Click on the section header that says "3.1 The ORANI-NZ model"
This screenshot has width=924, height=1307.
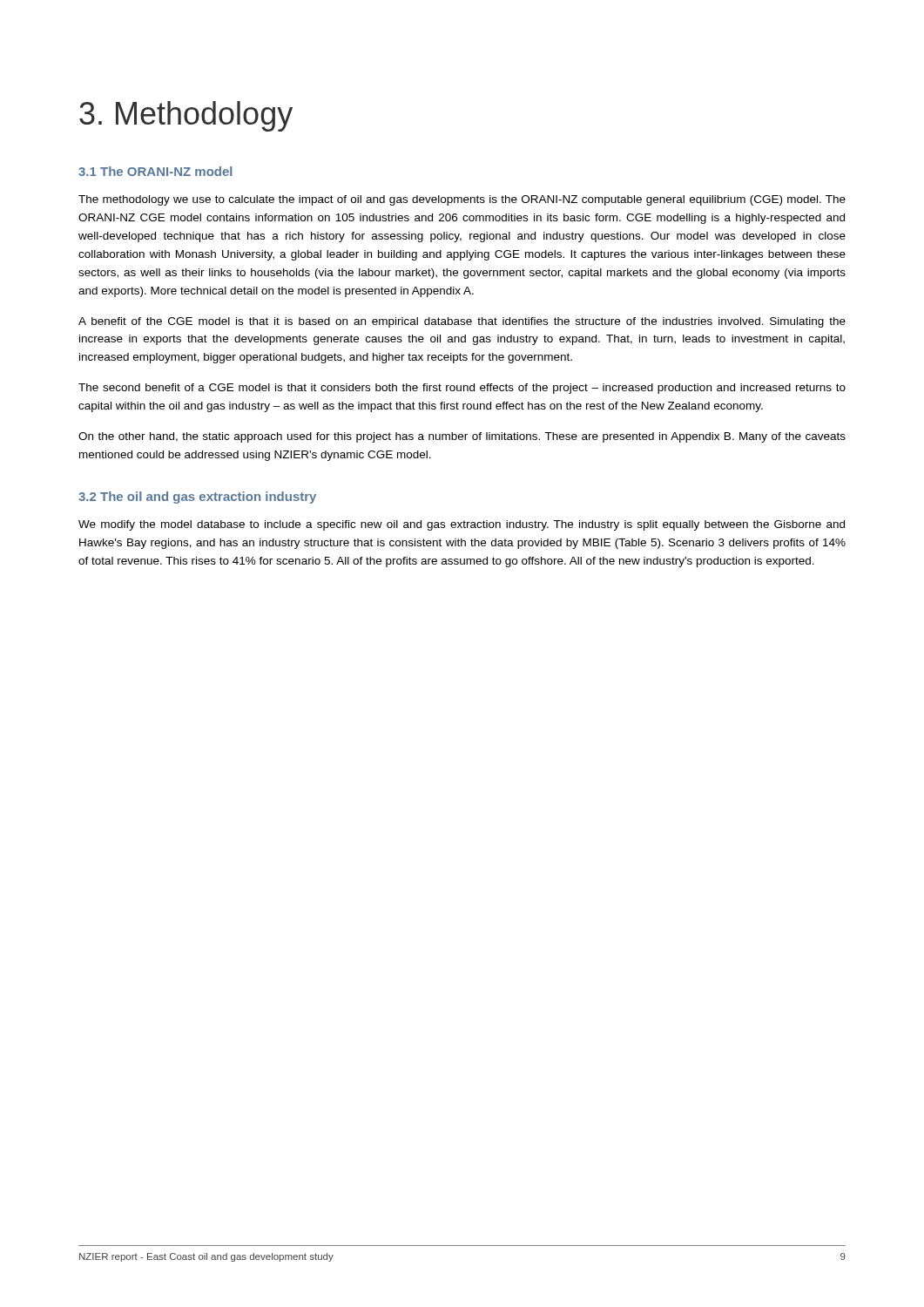click(155, 171)
